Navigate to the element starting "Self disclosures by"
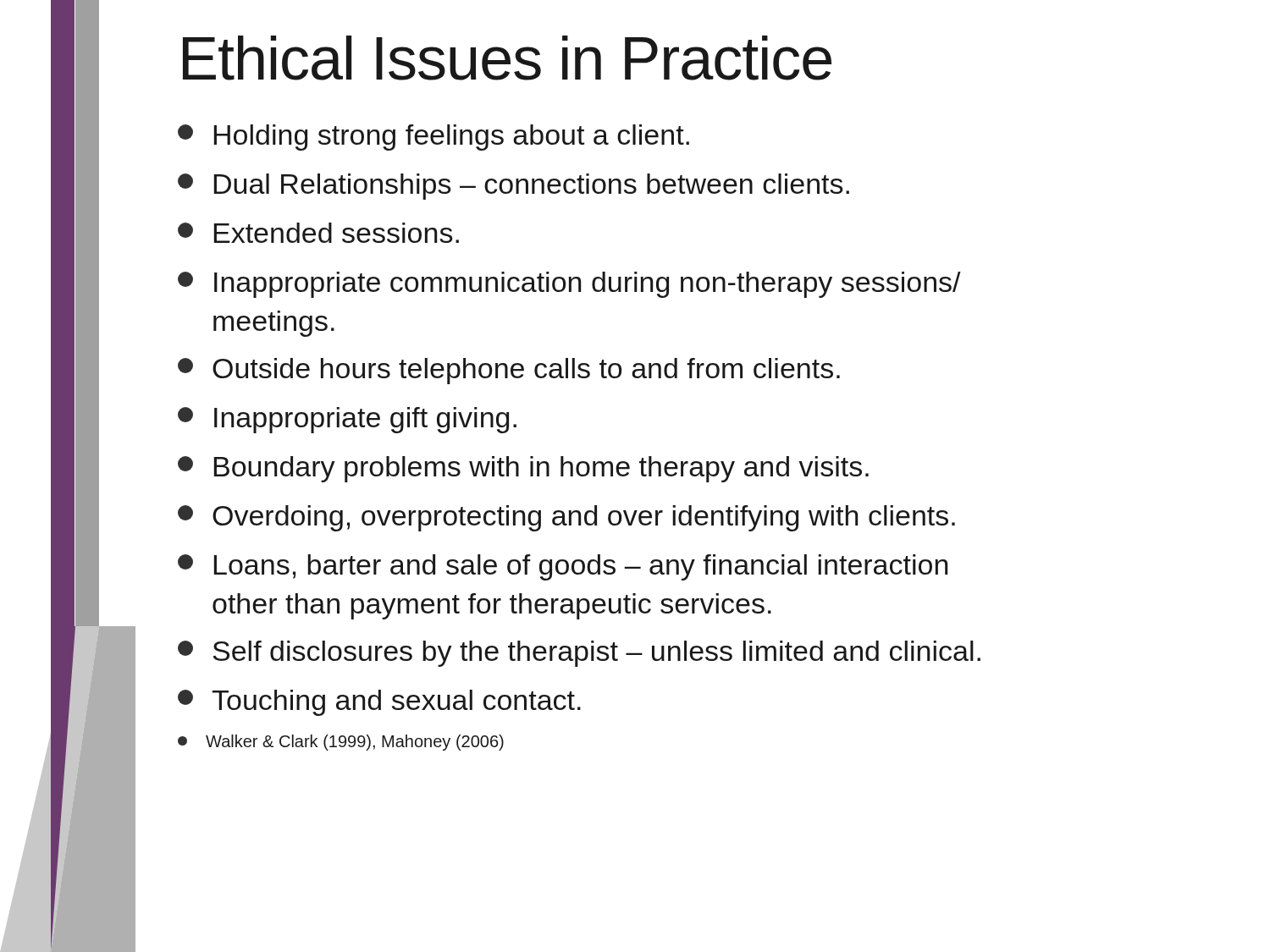This screenshot has width=1270, height=952. point(580,651)
